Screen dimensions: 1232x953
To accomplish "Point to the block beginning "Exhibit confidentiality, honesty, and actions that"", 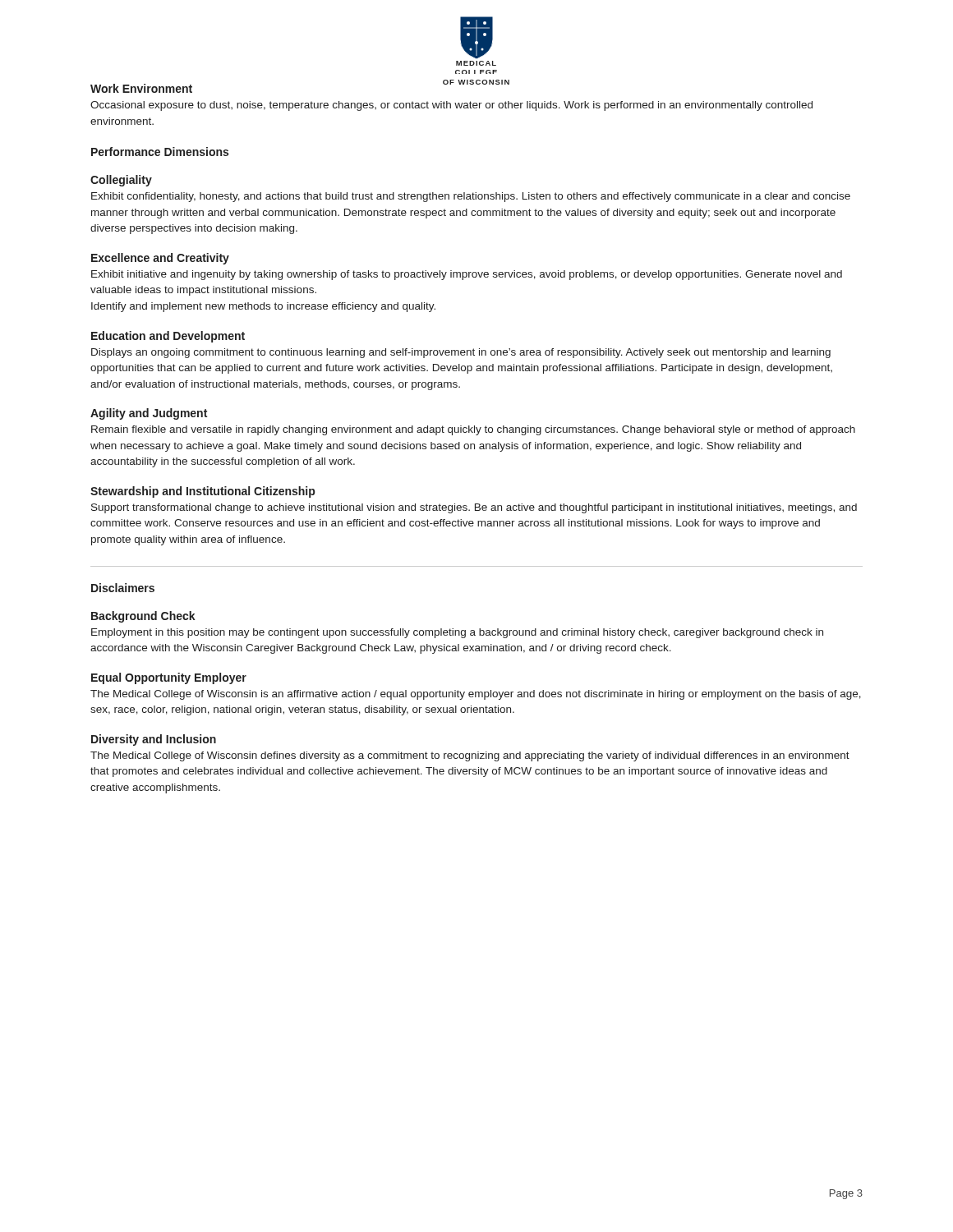I will 470,212.
